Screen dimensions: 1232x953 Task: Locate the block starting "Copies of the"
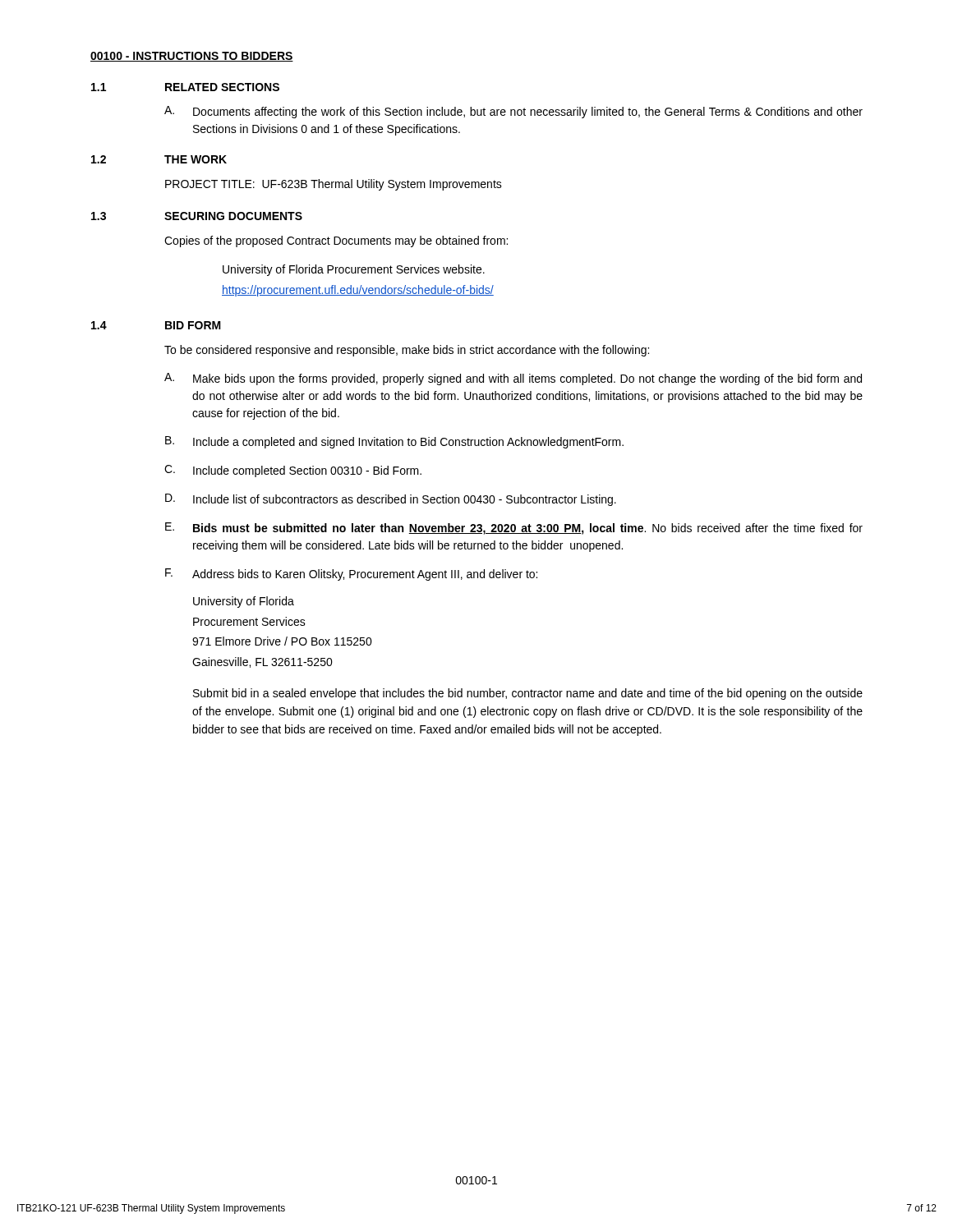(x=337, y=241)
